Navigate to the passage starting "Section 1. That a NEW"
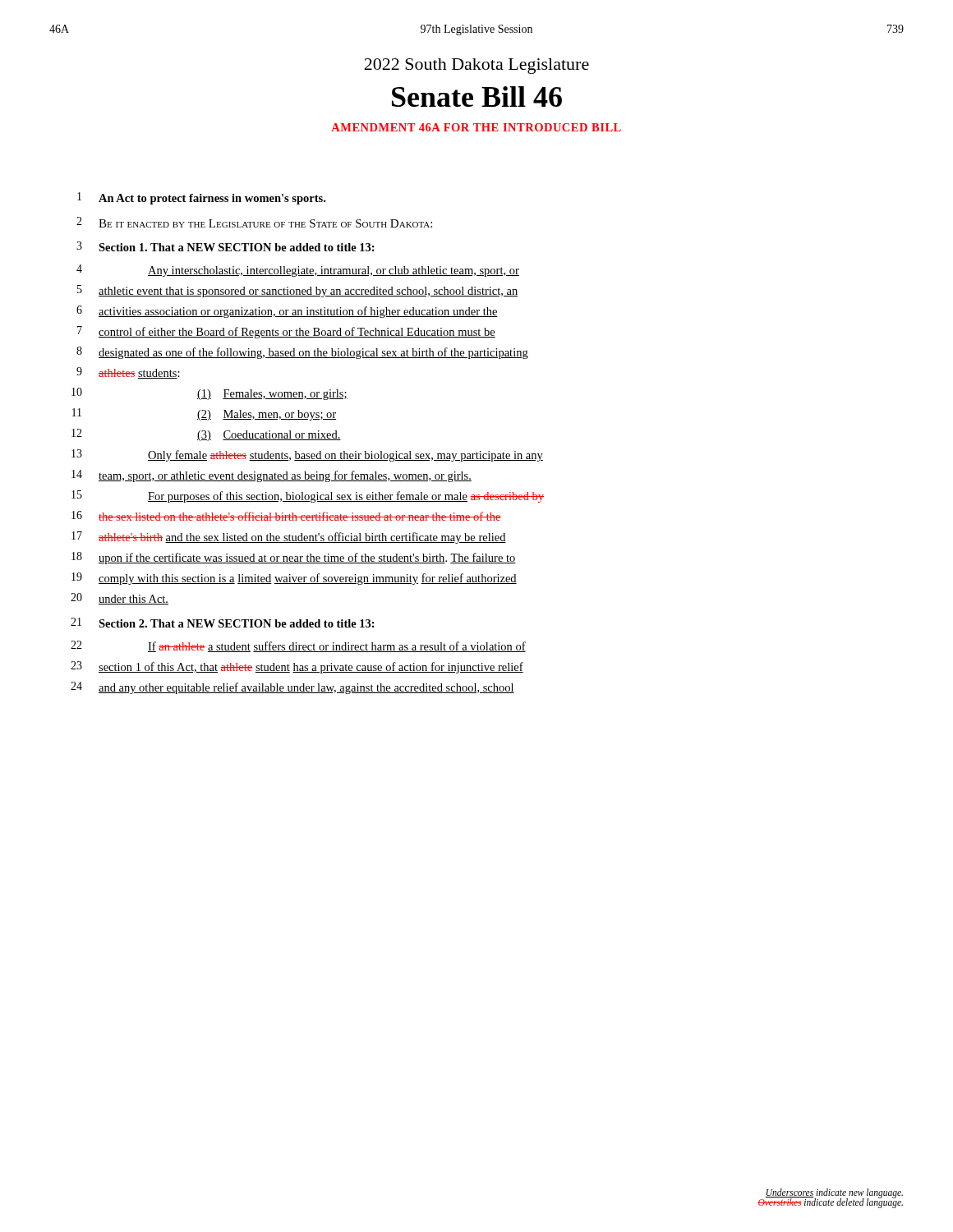This screenshot has height=1232, width=953. 237,247
